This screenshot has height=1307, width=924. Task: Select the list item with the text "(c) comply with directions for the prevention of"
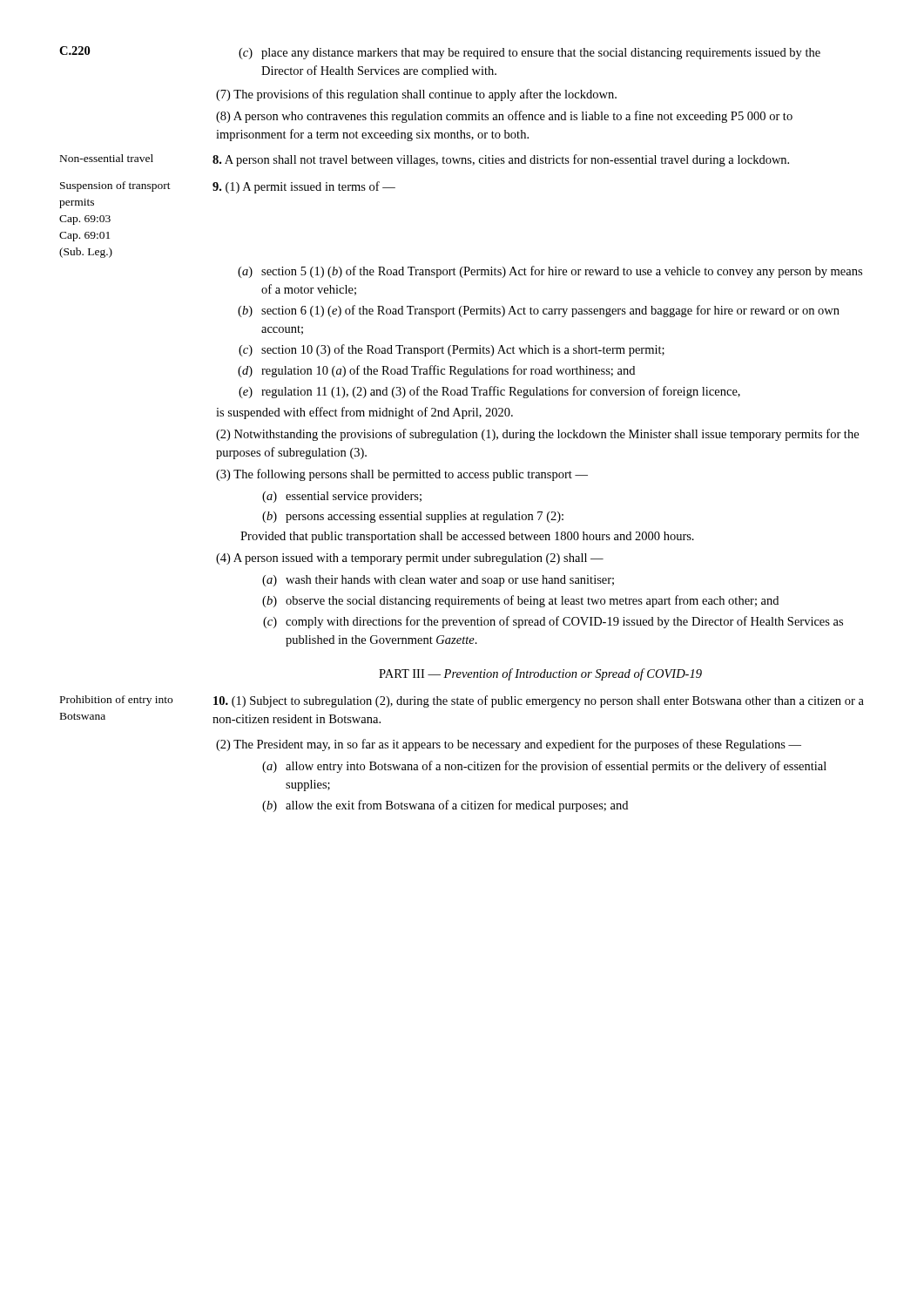(553, 631)
